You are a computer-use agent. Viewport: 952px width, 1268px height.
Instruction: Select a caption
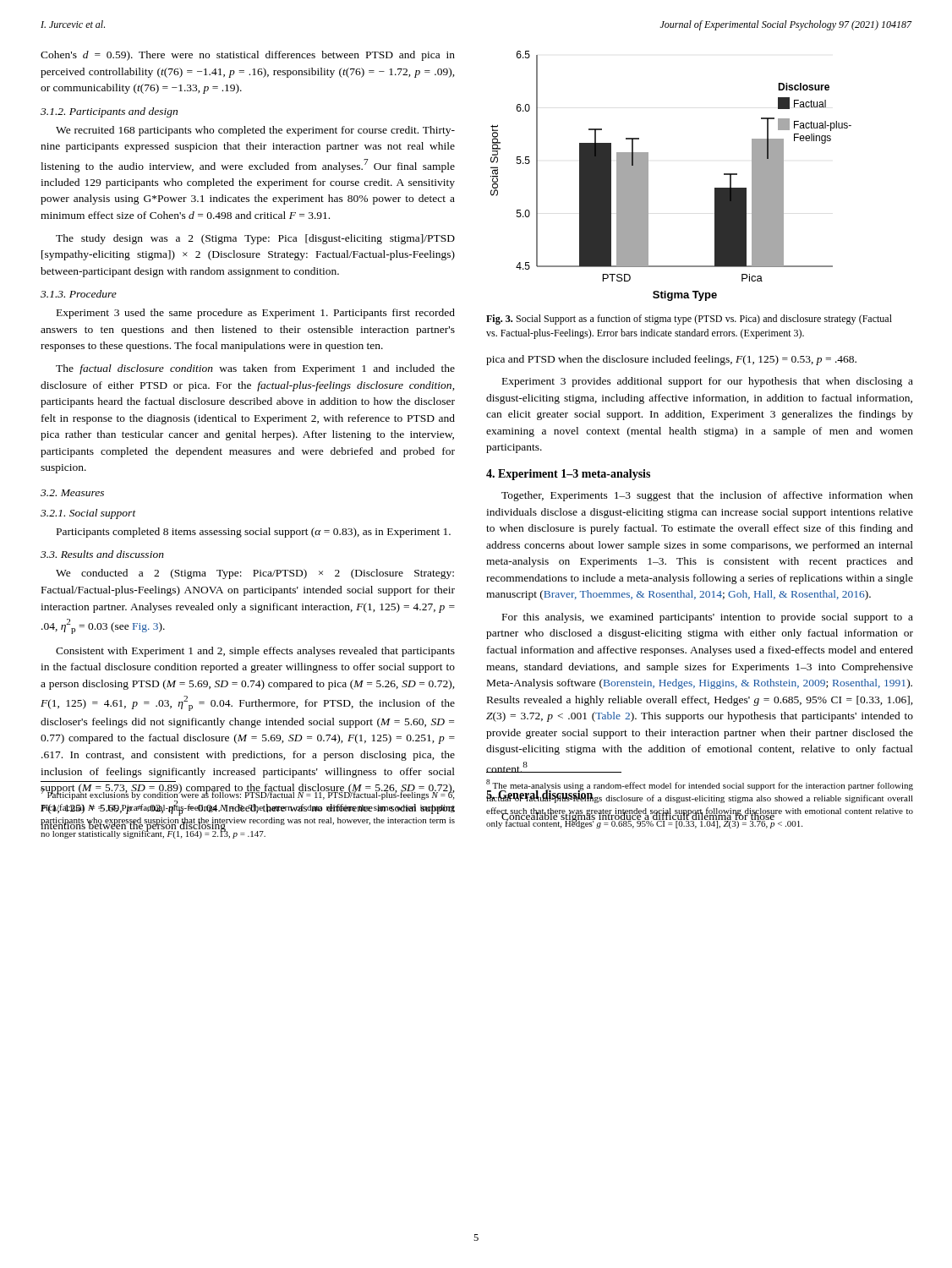tap(689, 326)
